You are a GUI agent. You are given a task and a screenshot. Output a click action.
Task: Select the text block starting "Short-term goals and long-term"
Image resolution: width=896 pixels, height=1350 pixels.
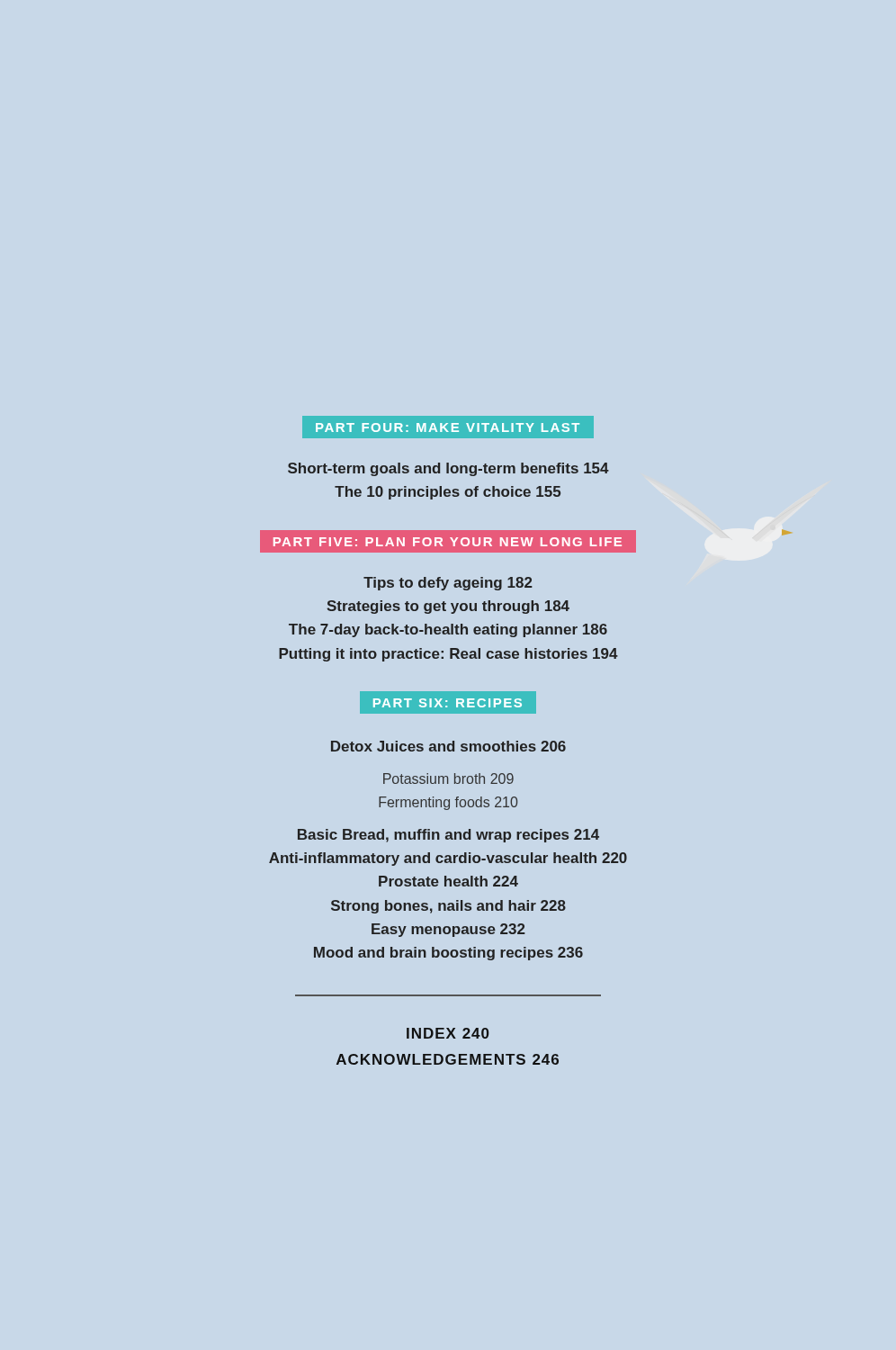coord(448,469)
